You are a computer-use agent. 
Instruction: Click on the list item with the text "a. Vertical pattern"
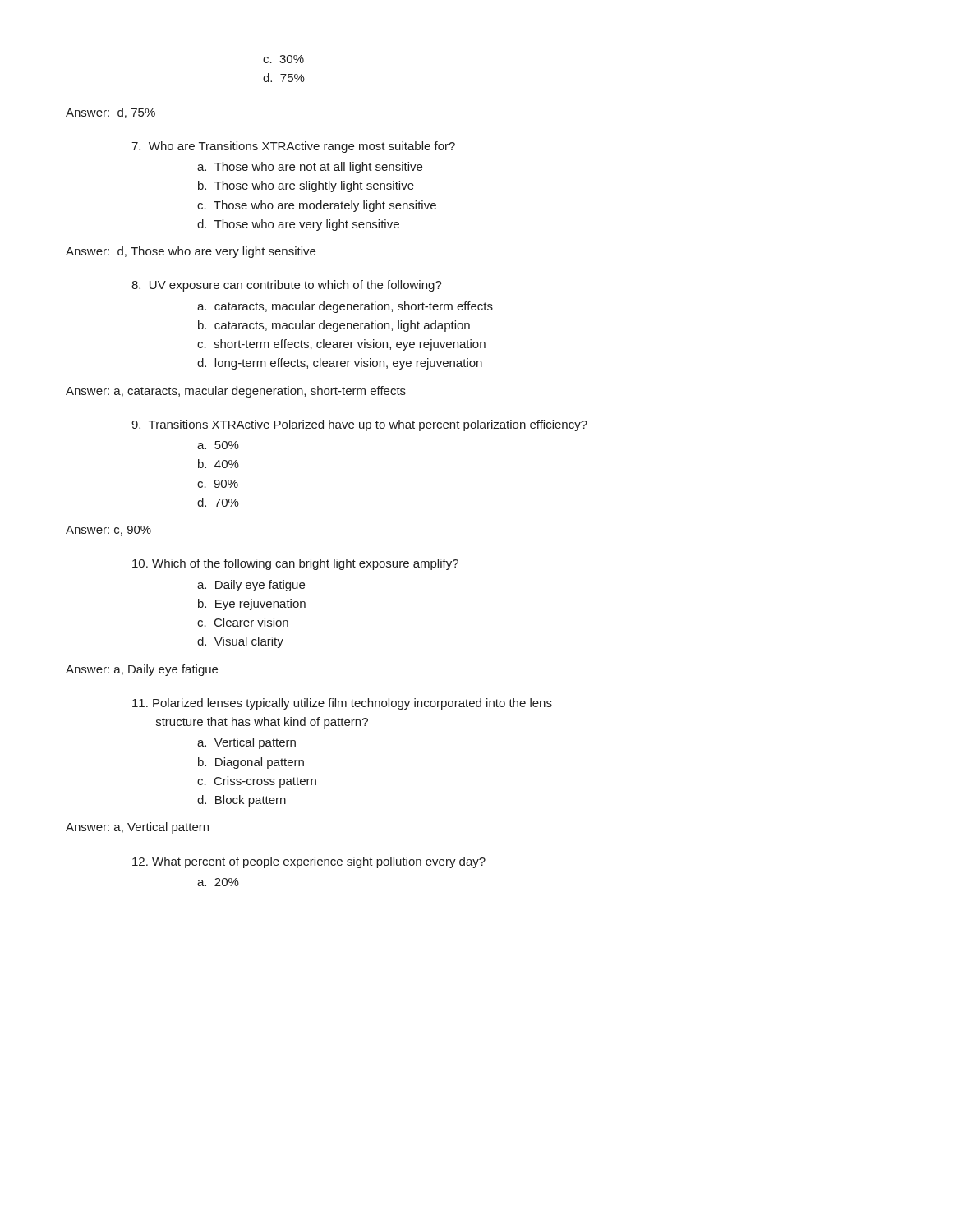[247, 742]
